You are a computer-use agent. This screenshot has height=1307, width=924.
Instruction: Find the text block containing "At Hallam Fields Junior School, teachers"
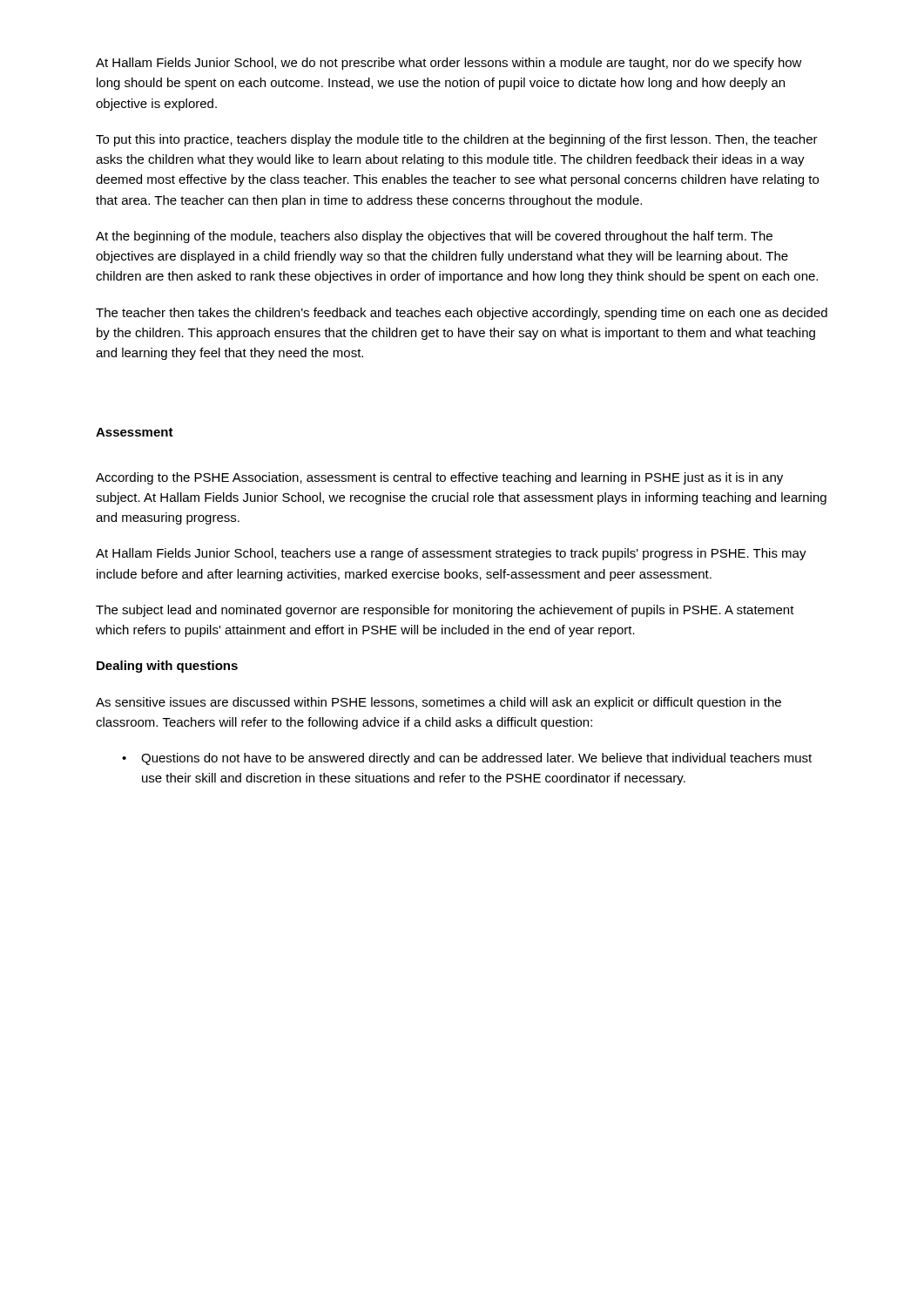(x=451, y=563)
